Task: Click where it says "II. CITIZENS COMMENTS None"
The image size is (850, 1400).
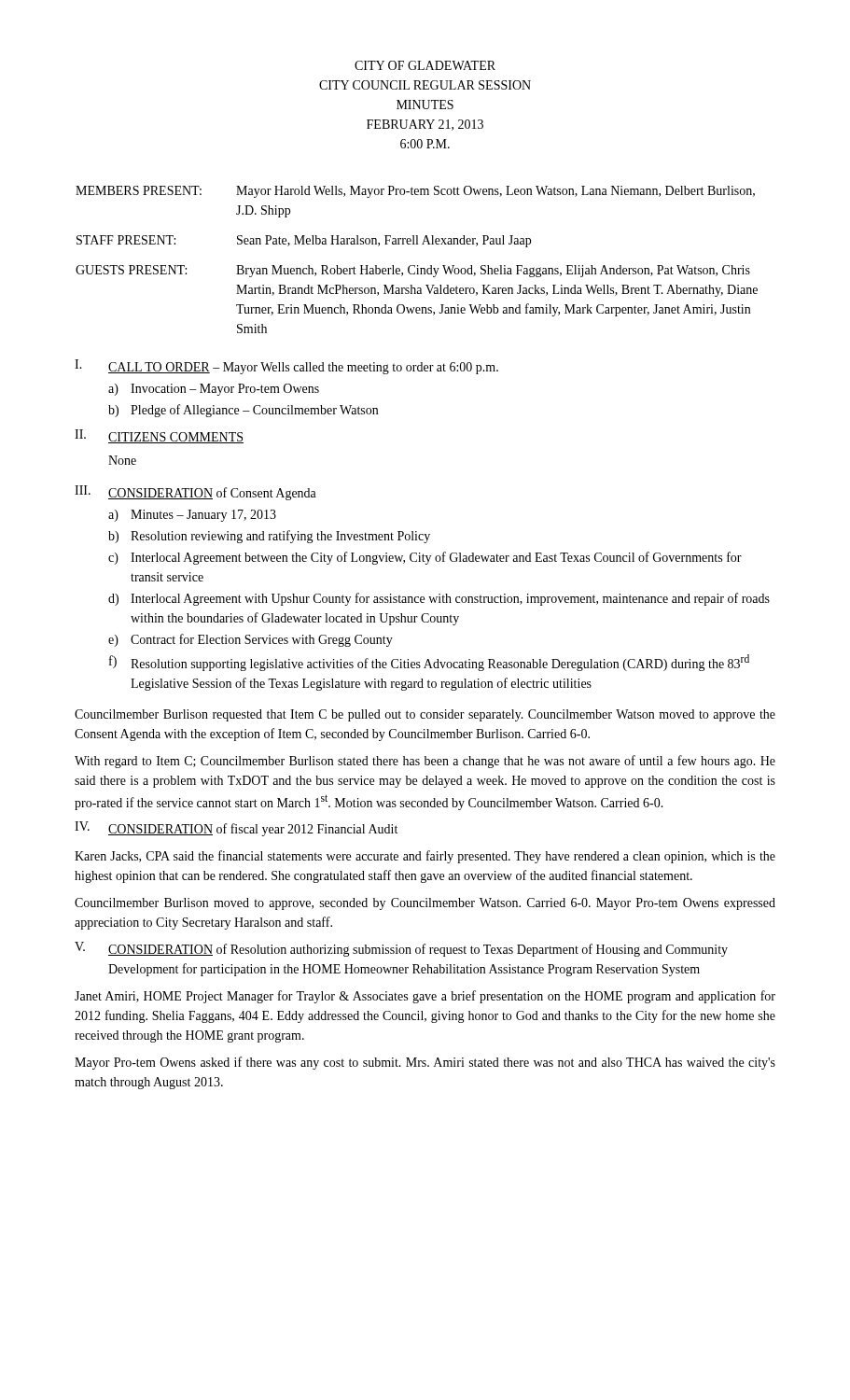Action: tap(159, 436)
